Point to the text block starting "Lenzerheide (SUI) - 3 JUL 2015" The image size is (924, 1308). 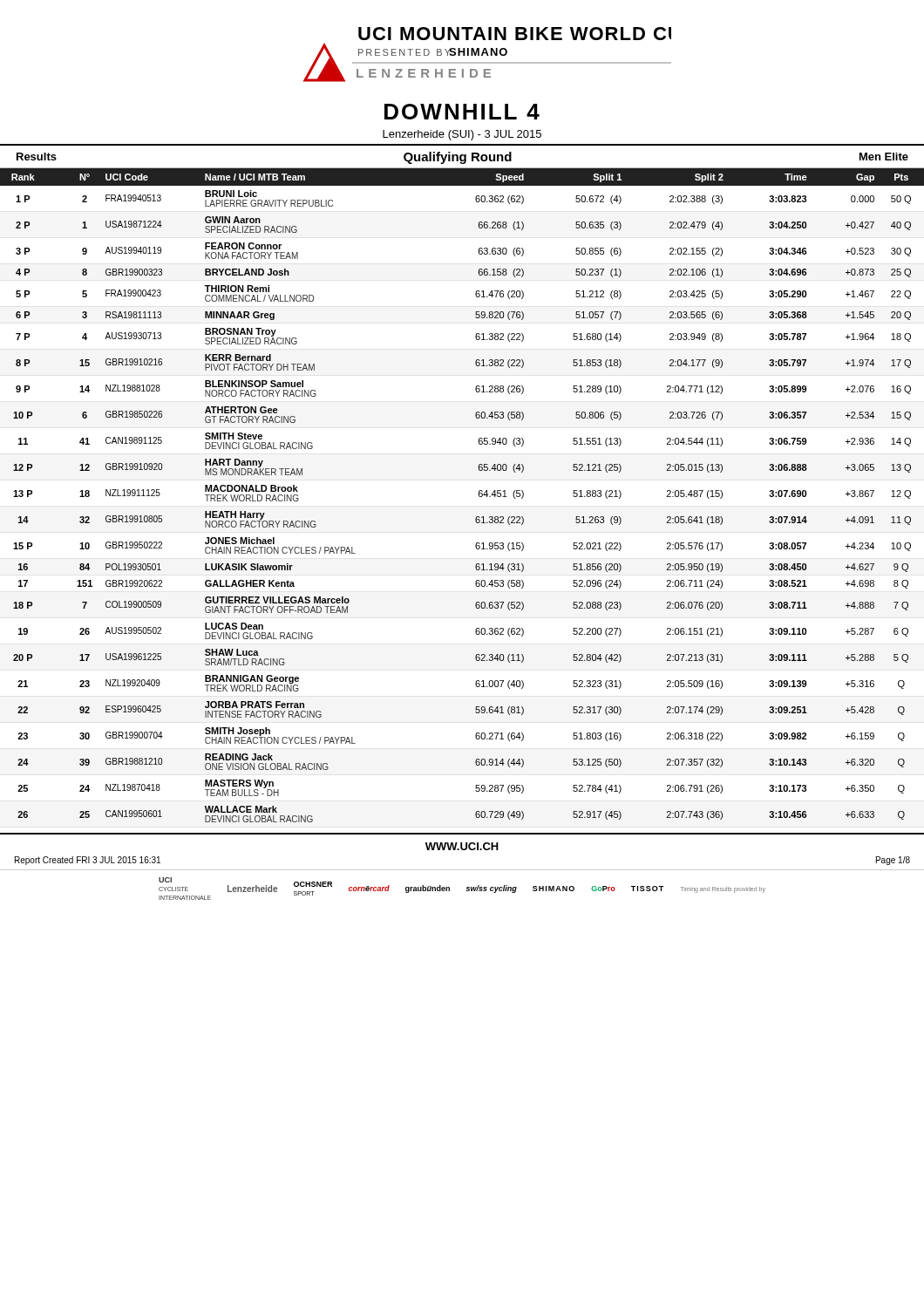coord(462,134)
